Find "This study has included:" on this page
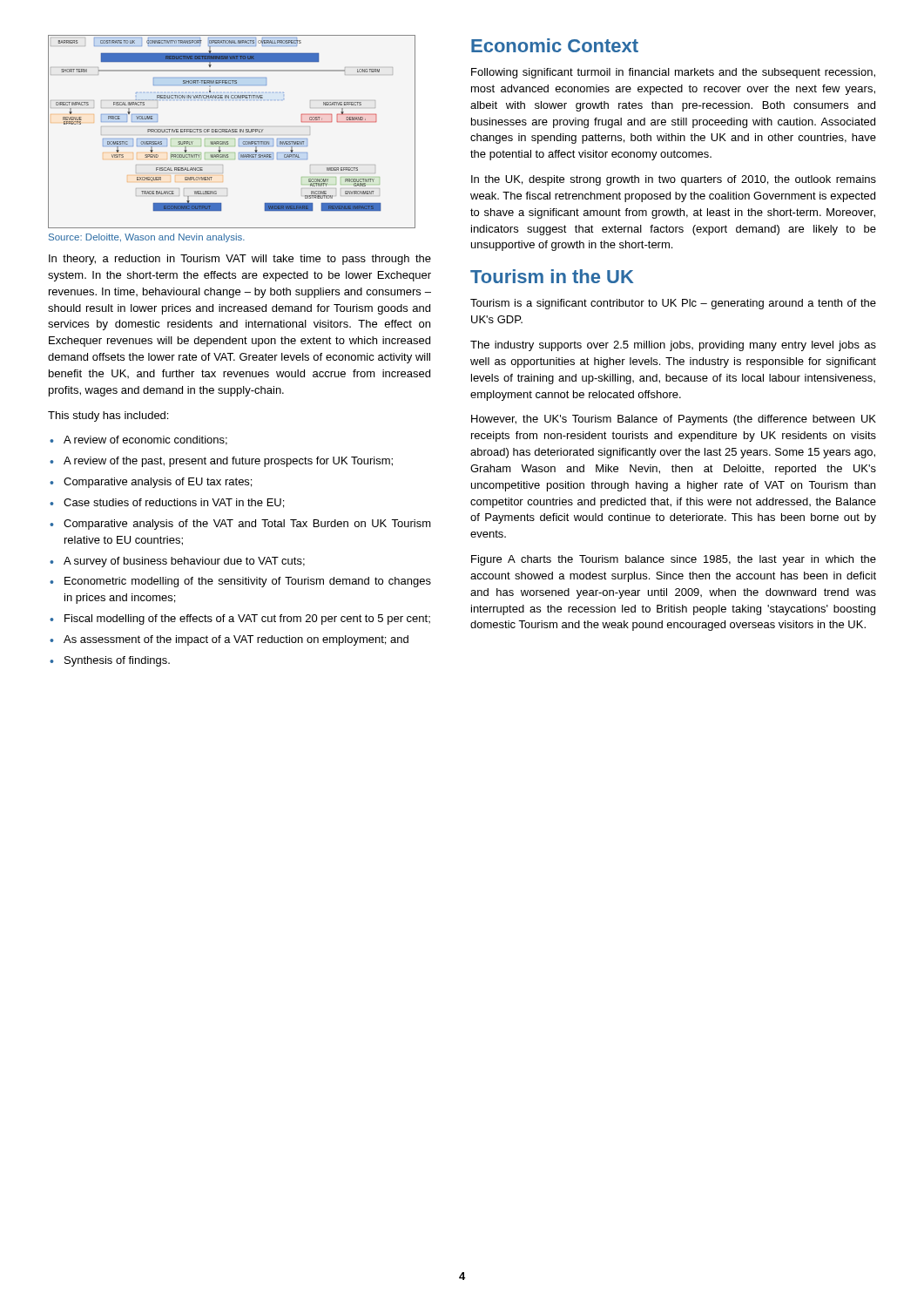Image resolution: width=924 pixels, height=1307 pixels. pyautogui.click(x=109, y=415)
